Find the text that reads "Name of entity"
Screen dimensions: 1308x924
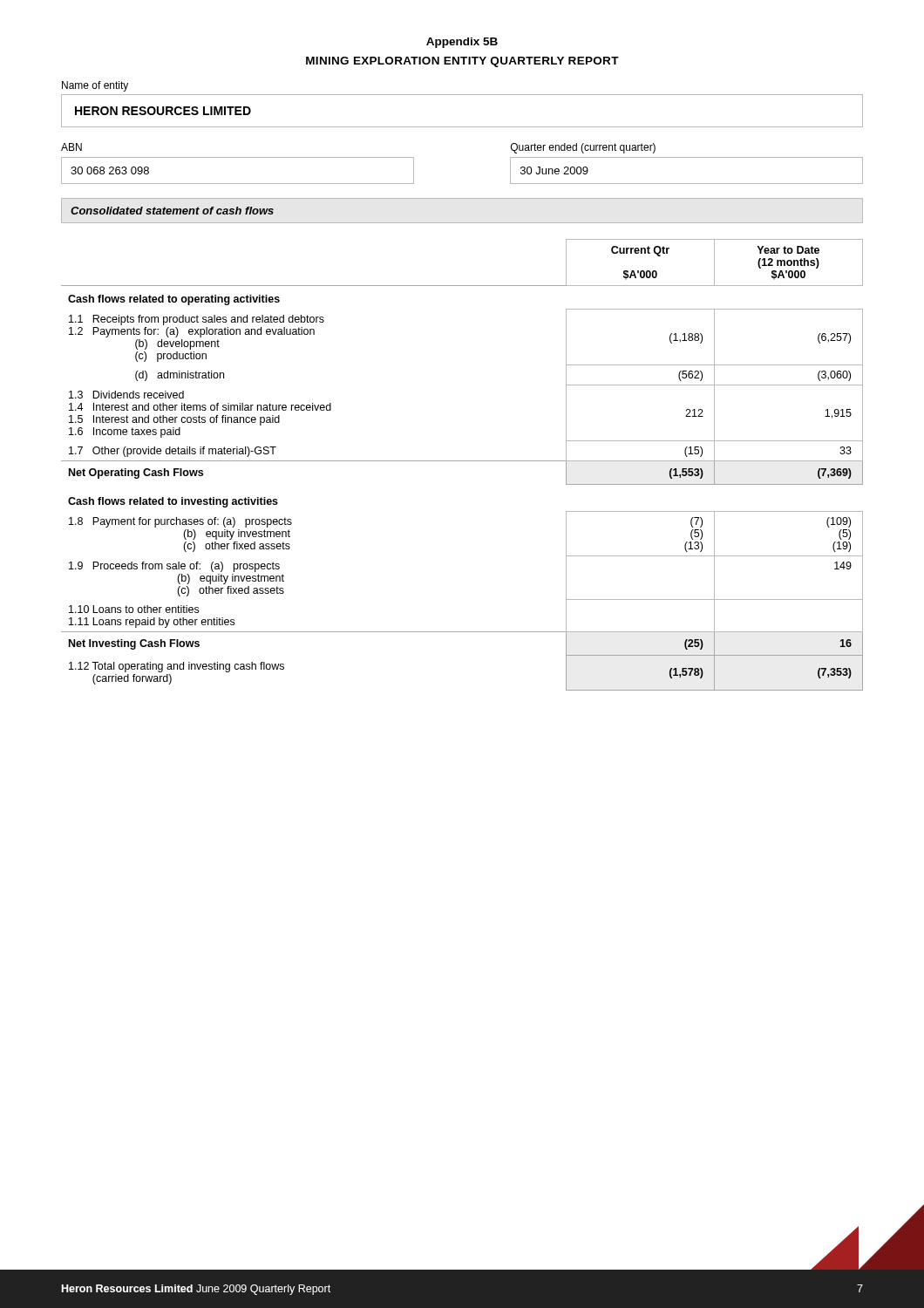[95, 85]
